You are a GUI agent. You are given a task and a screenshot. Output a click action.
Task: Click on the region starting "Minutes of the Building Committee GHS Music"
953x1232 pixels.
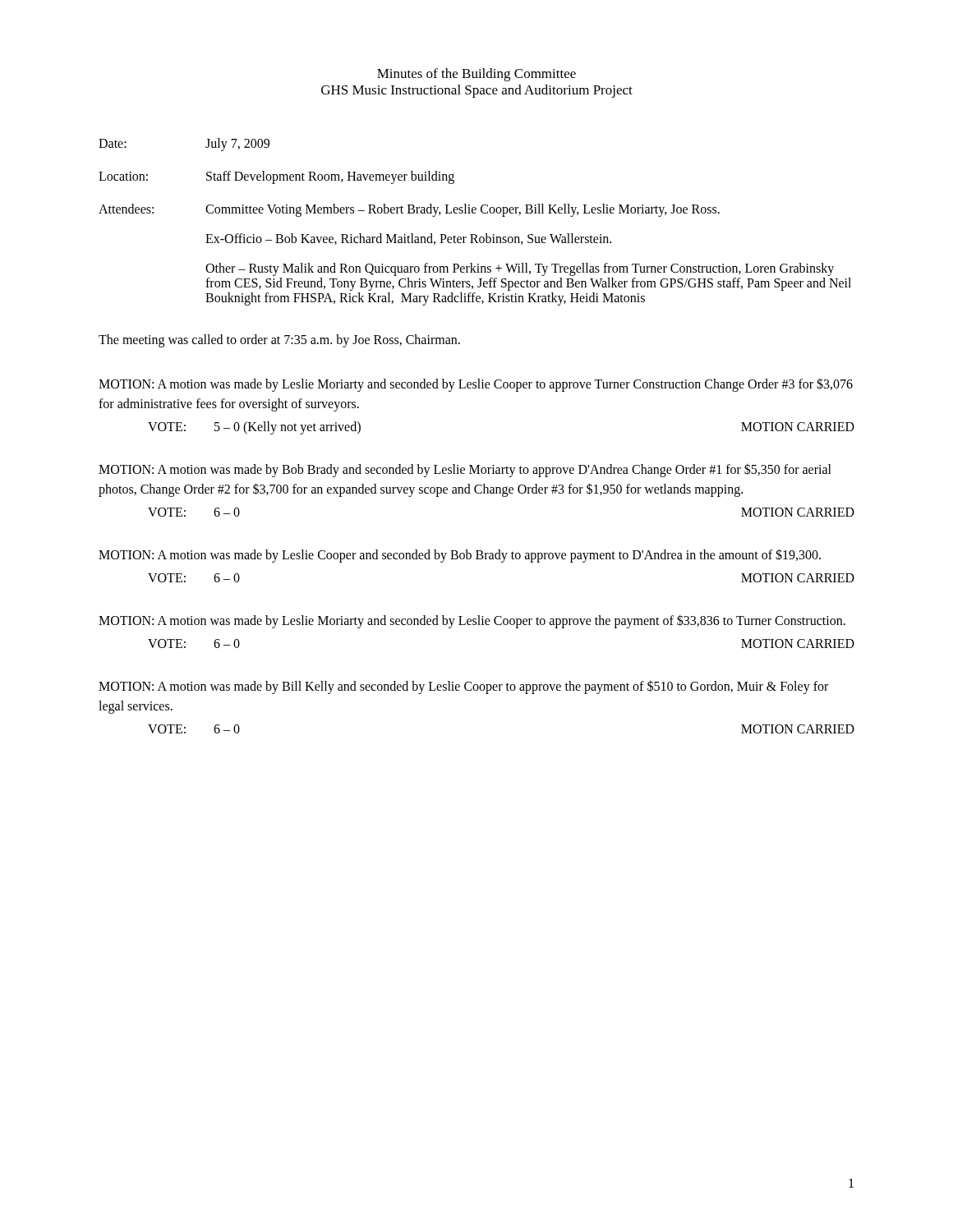(x=476, y=82)
